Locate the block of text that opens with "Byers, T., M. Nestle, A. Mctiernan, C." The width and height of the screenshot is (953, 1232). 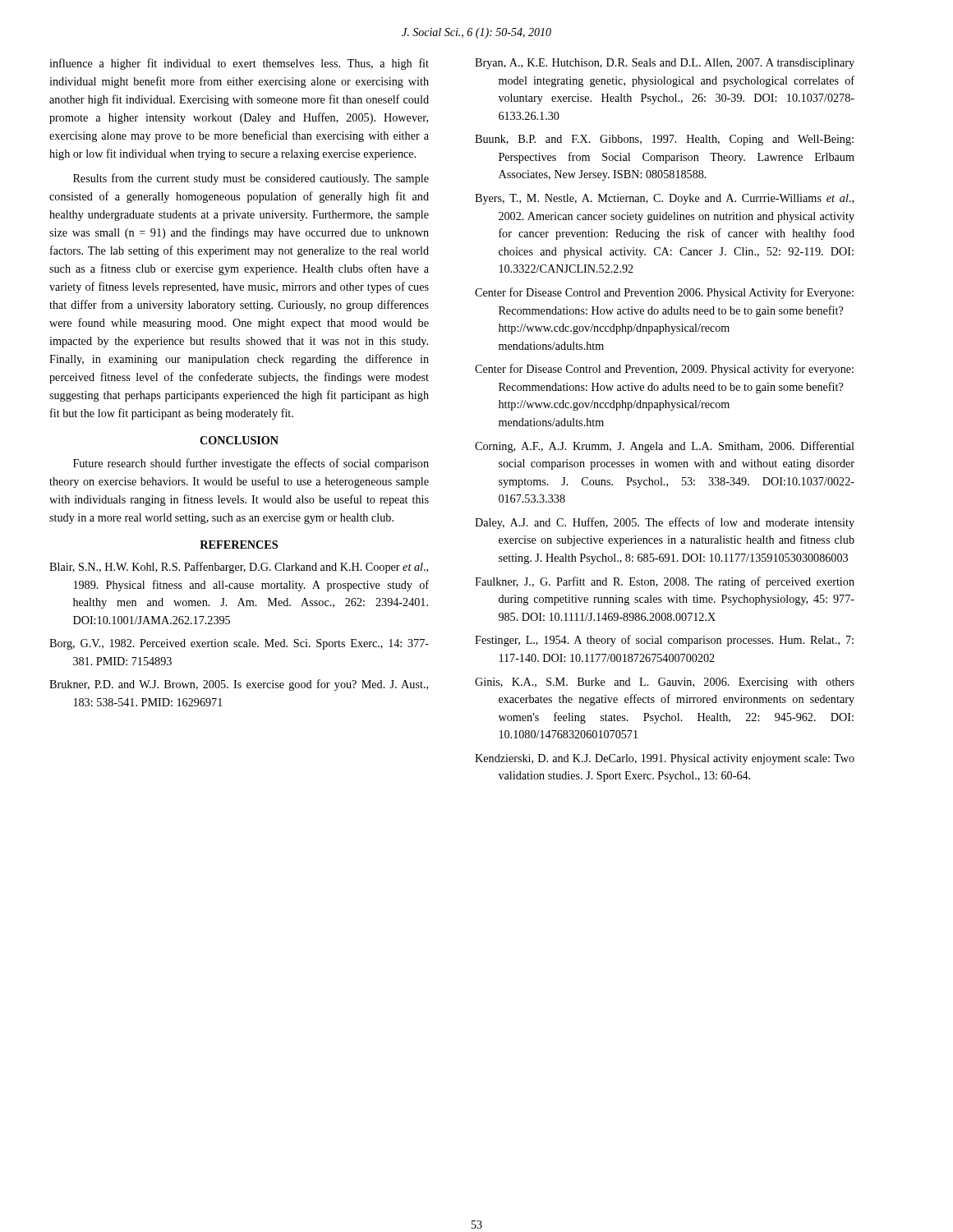665,233
